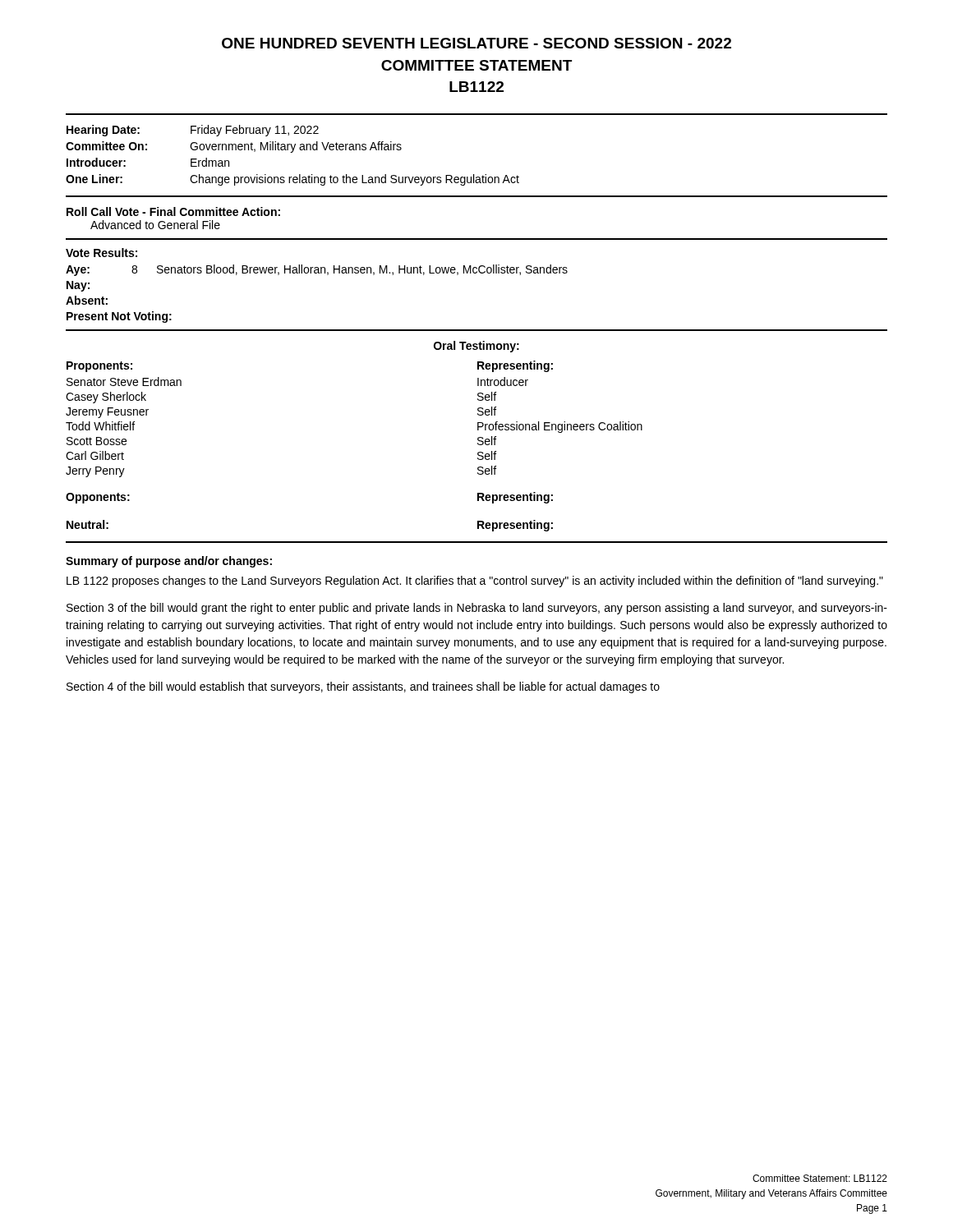This screenshot has width=953, height=1232.
Task: Point to the block beginning "Advanced to General"
Action: [155, 225]
